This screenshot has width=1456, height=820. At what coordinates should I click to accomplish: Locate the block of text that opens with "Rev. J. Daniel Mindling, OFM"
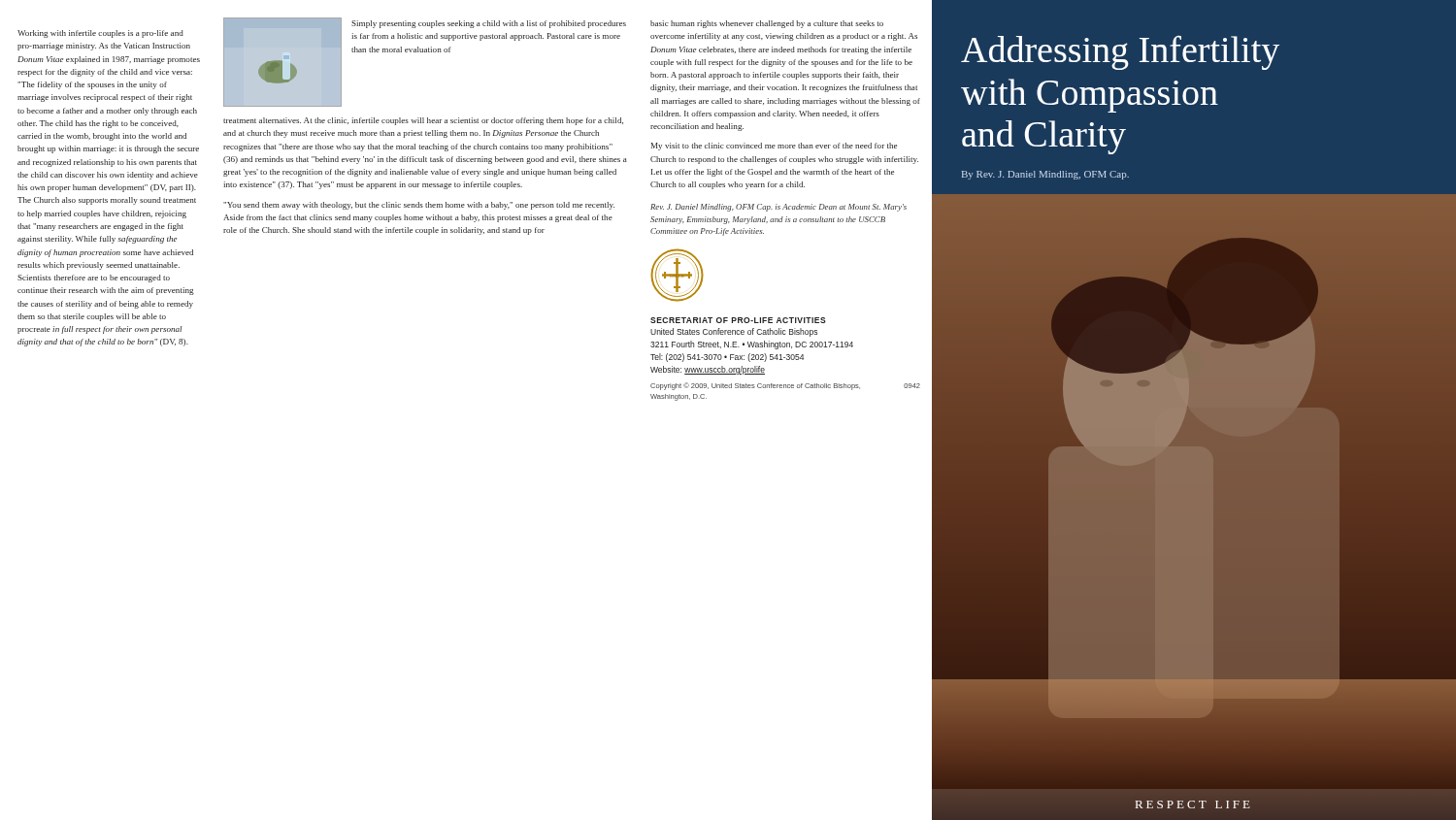[785, 219]
